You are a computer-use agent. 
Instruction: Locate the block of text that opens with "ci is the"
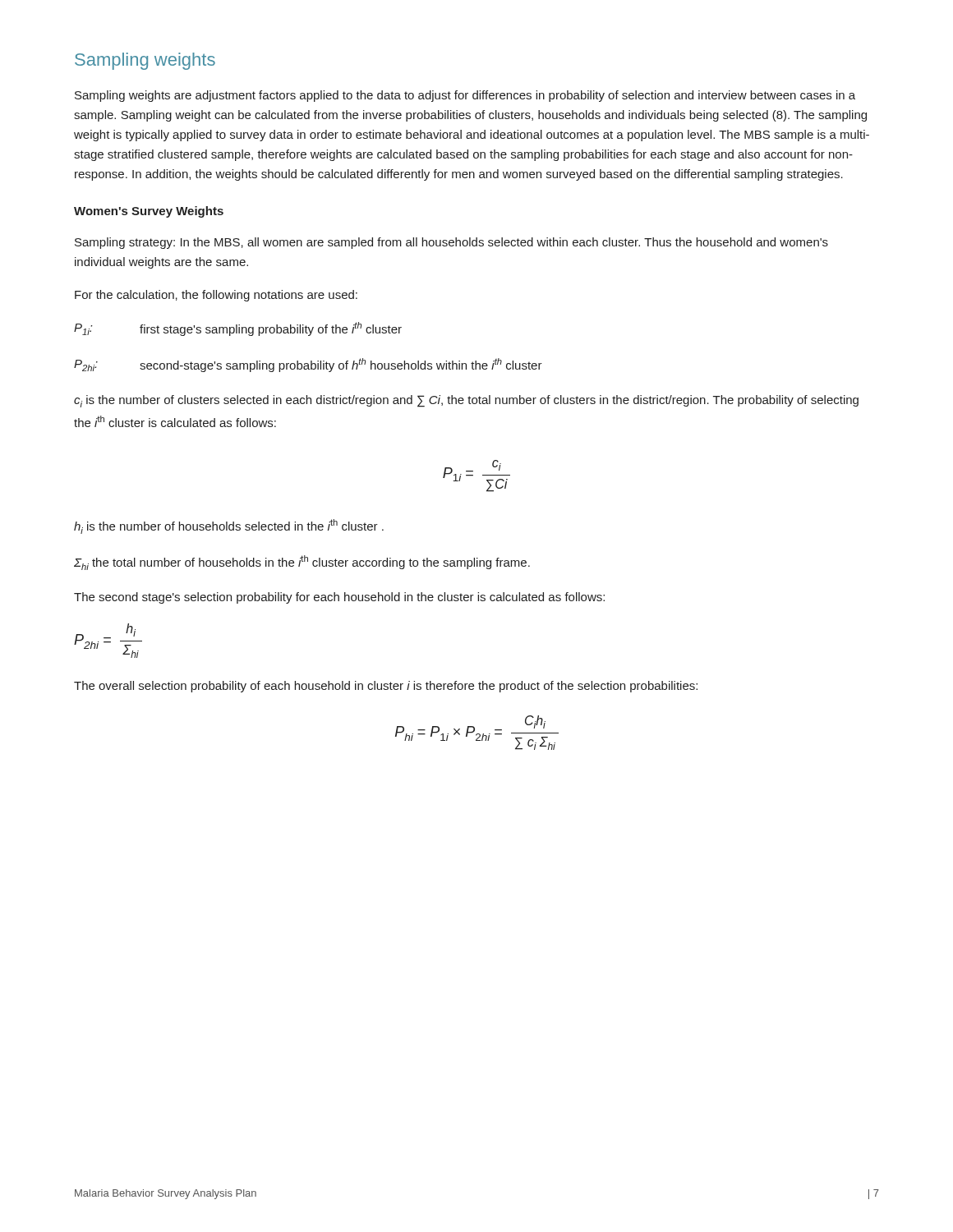[x=467, y=411]
